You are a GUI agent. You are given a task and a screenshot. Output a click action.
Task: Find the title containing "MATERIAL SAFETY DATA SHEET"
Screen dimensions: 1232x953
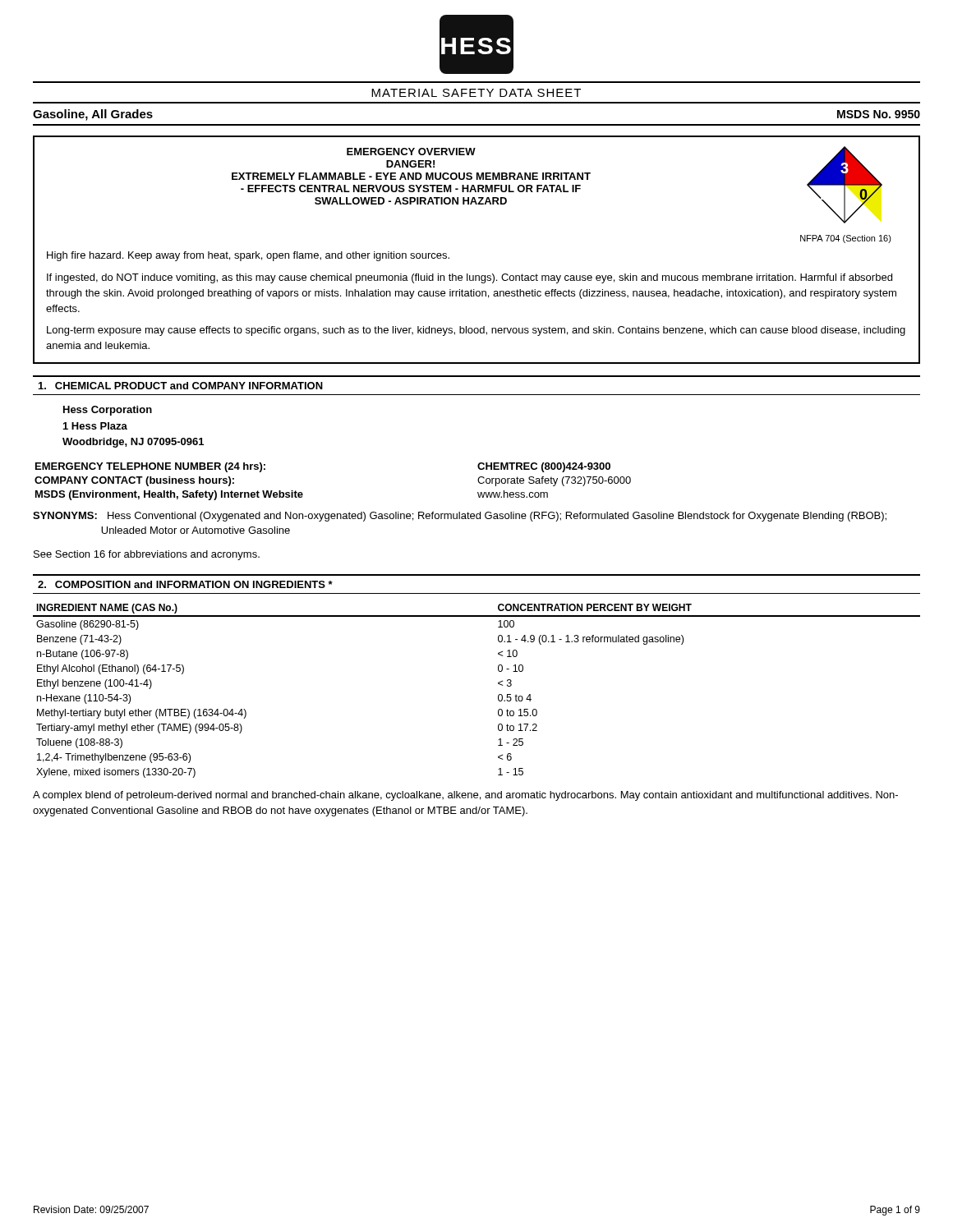(476, 92)
